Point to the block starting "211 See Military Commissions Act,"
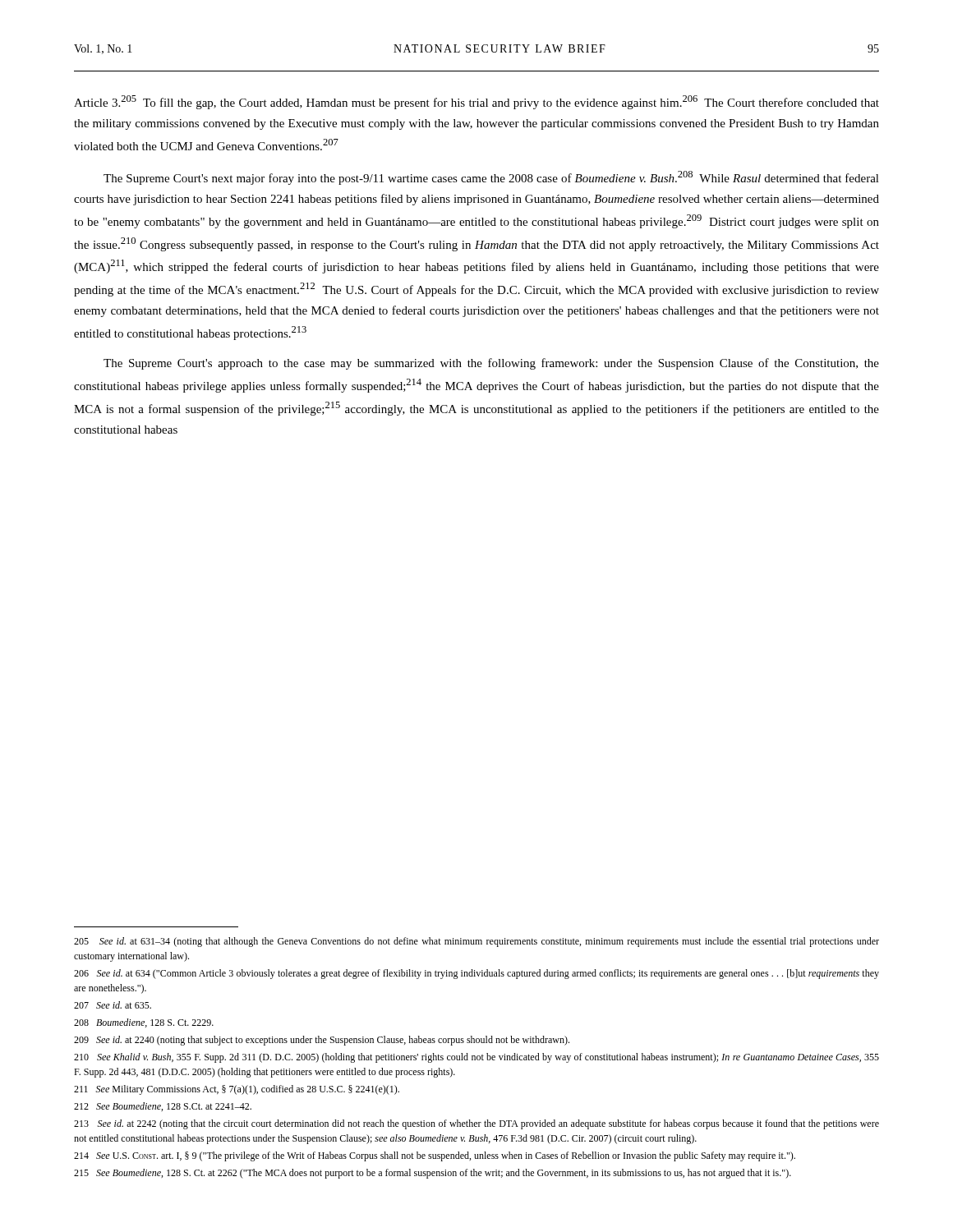 coord(237,1089)
